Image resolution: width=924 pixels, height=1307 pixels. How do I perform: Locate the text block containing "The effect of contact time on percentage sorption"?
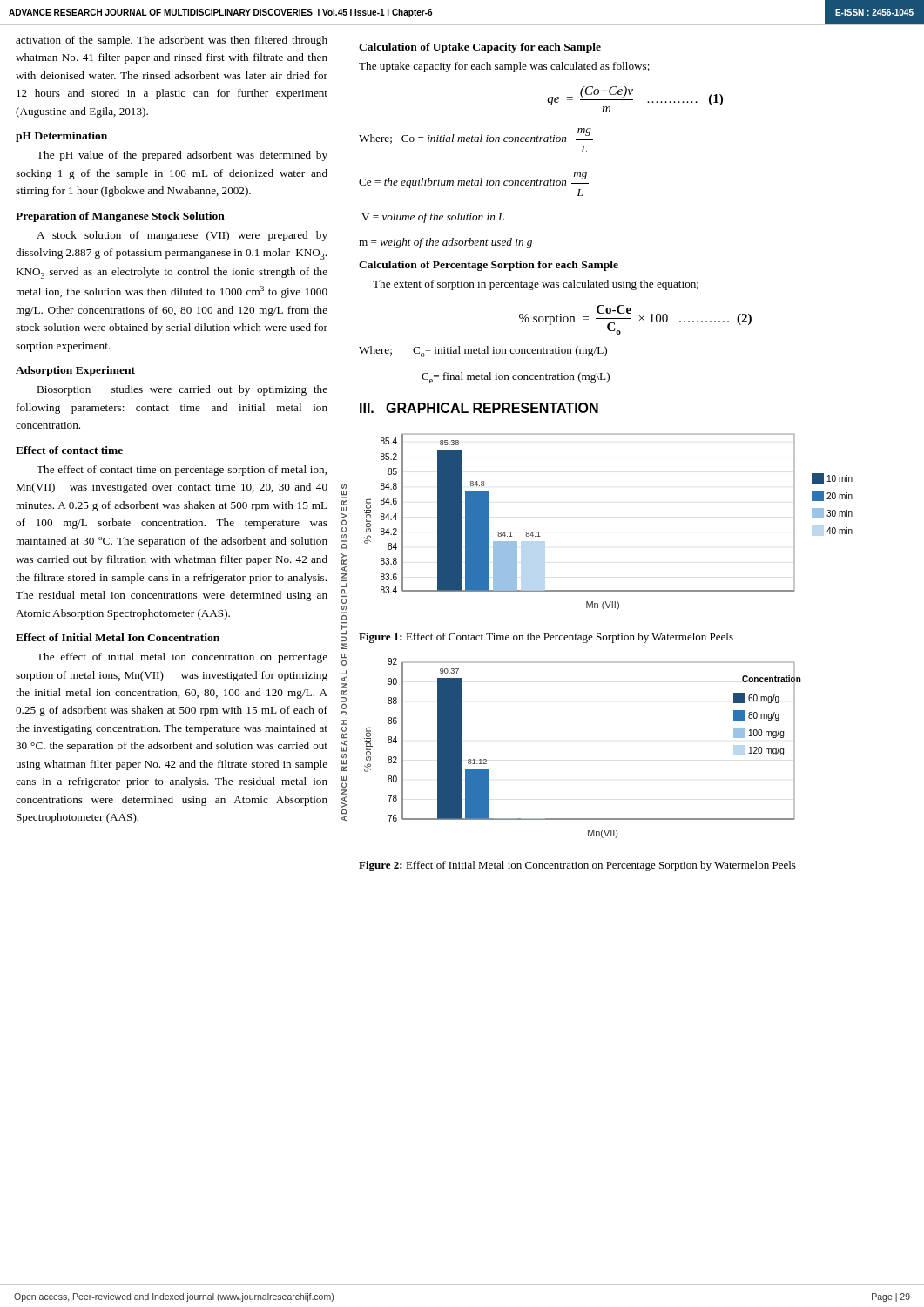(x=172, y=541)
